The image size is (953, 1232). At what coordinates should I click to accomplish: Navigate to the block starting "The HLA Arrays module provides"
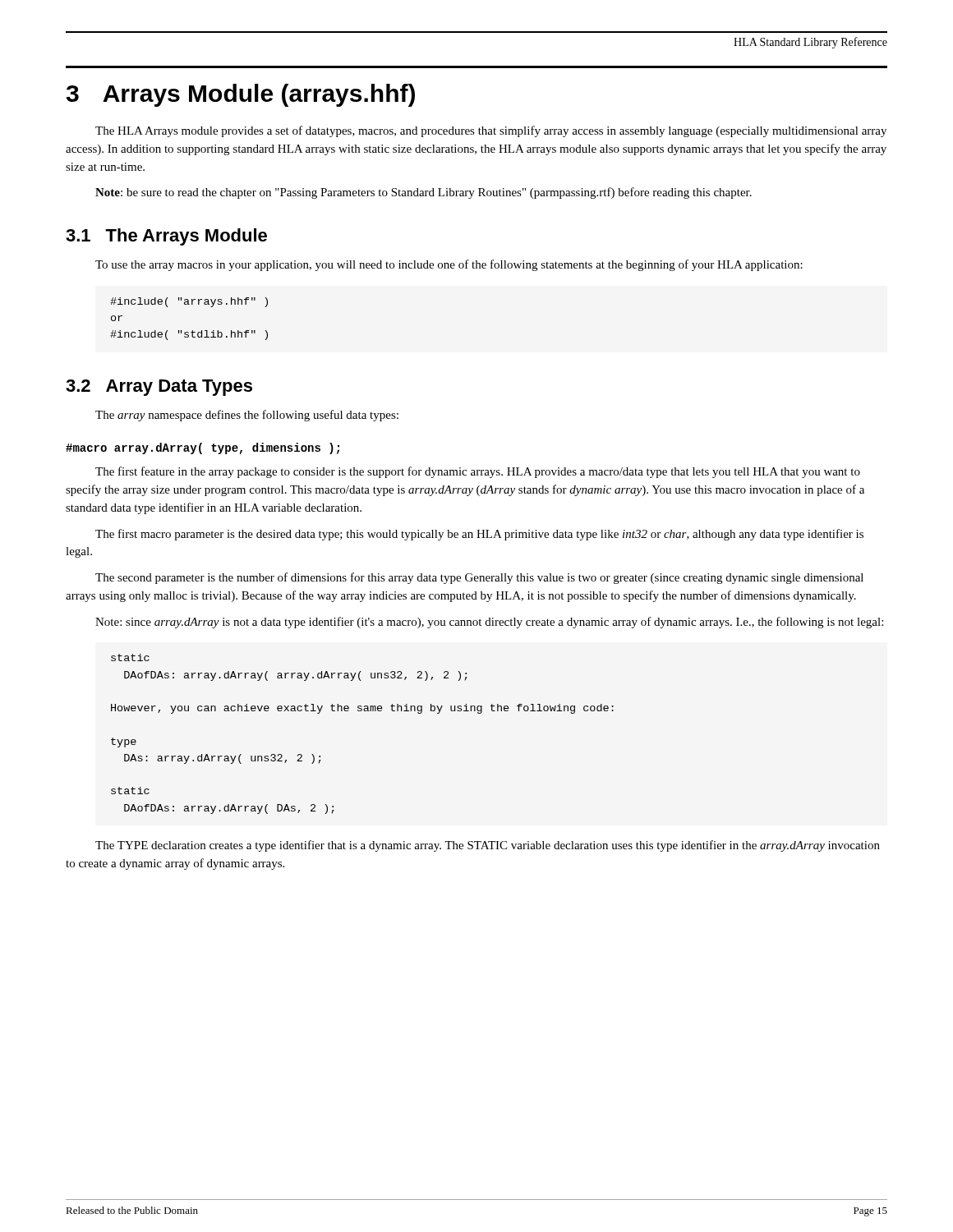click(476, 148)
